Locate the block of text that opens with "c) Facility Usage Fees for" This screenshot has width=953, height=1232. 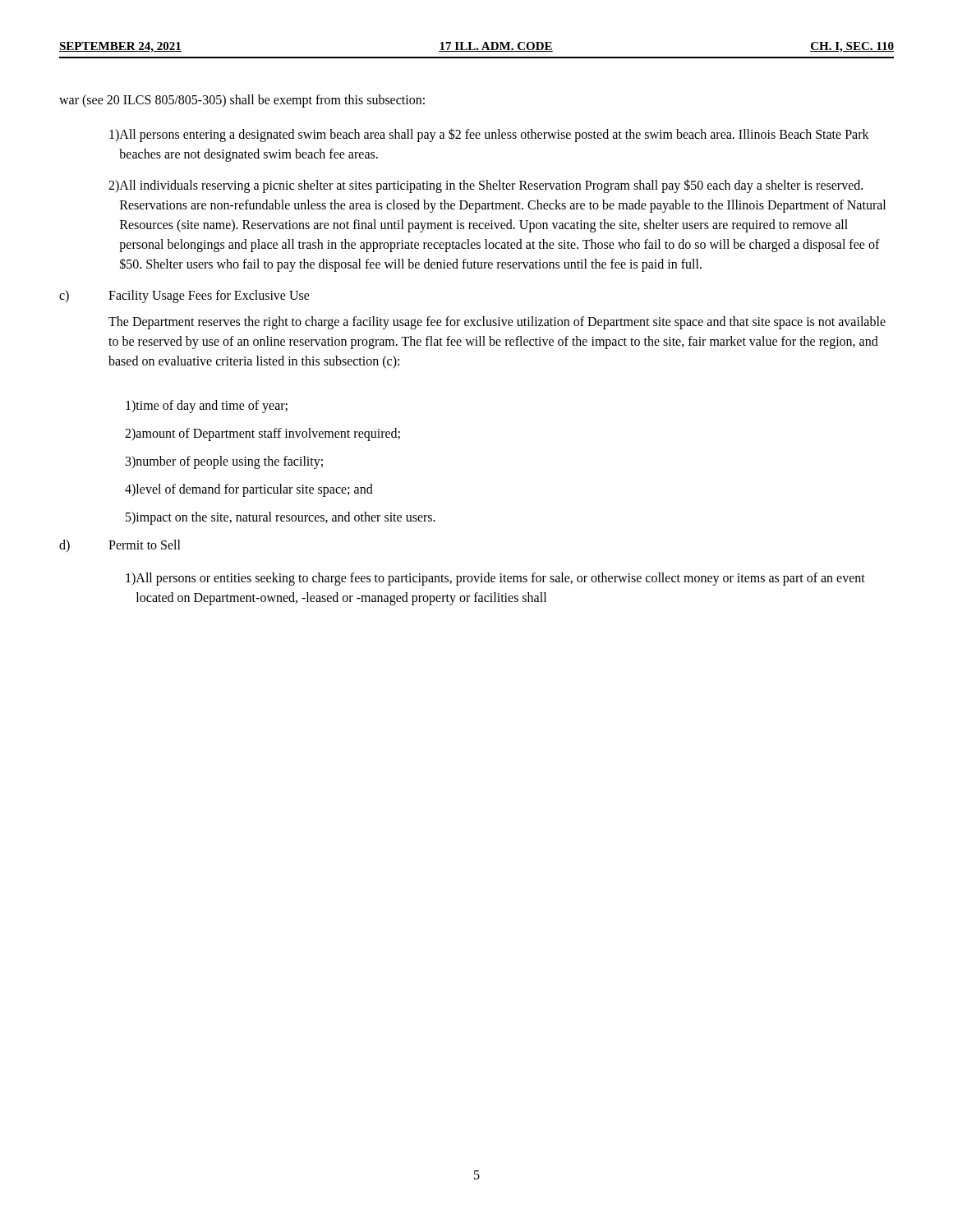tap(476, 334)
